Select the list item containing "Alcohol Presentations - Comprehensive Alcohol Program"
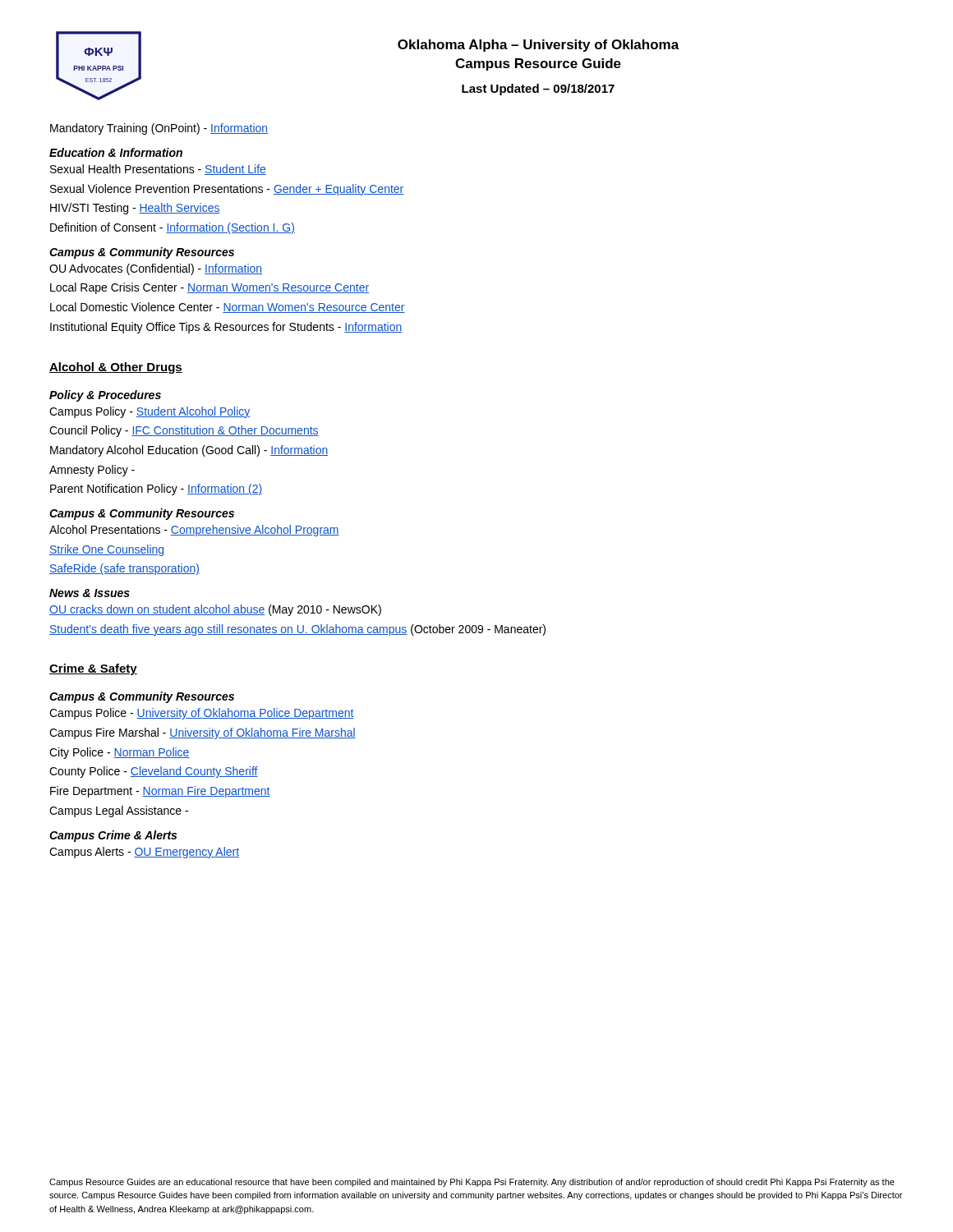The height and width of the screenshot is (1232, 953). pos(194,530)
